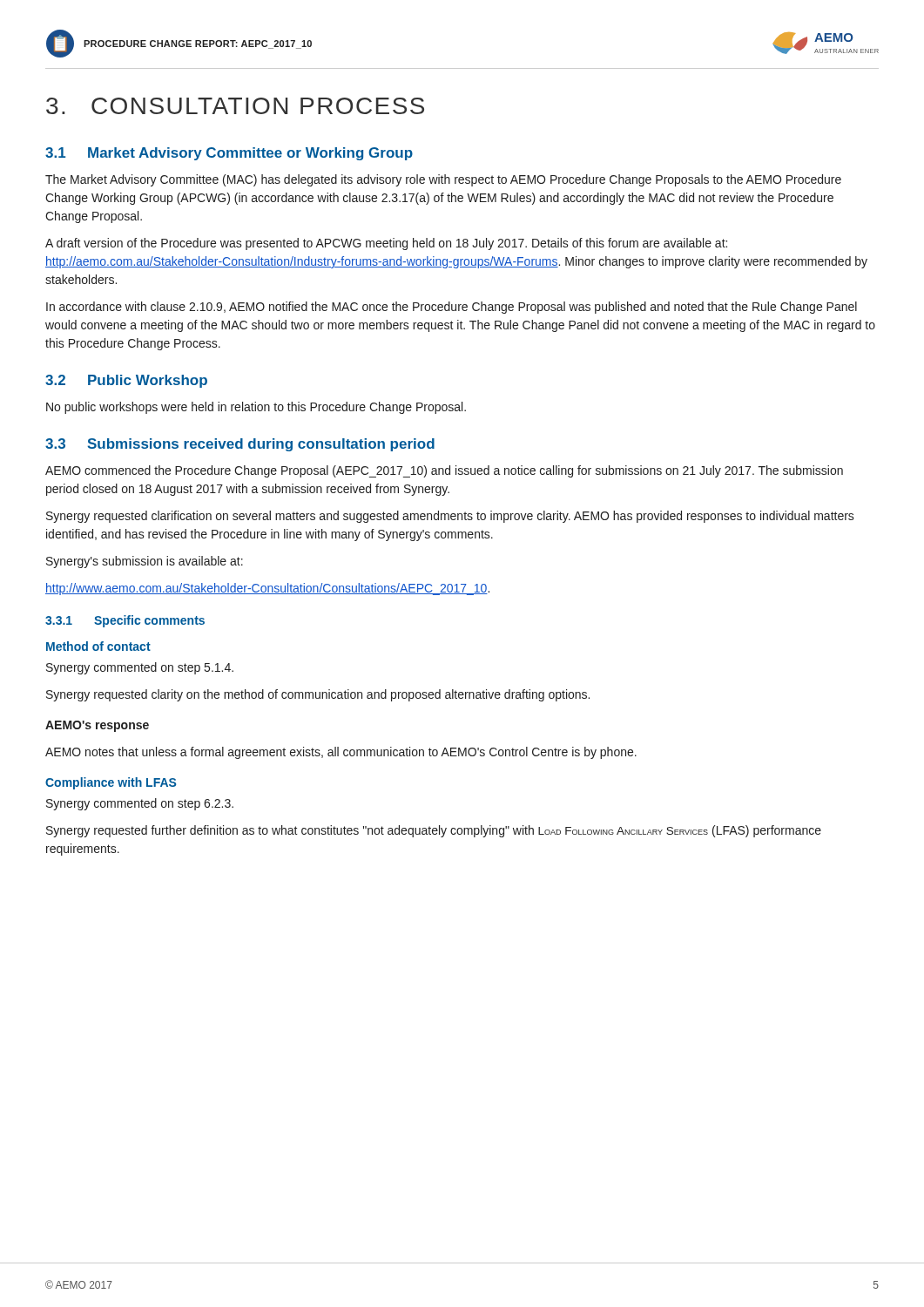Screen dimensions: 1307x924
Task: Select the text block with the text "Synergy requested clarification on several matters and"
Action: coord(462,525)
